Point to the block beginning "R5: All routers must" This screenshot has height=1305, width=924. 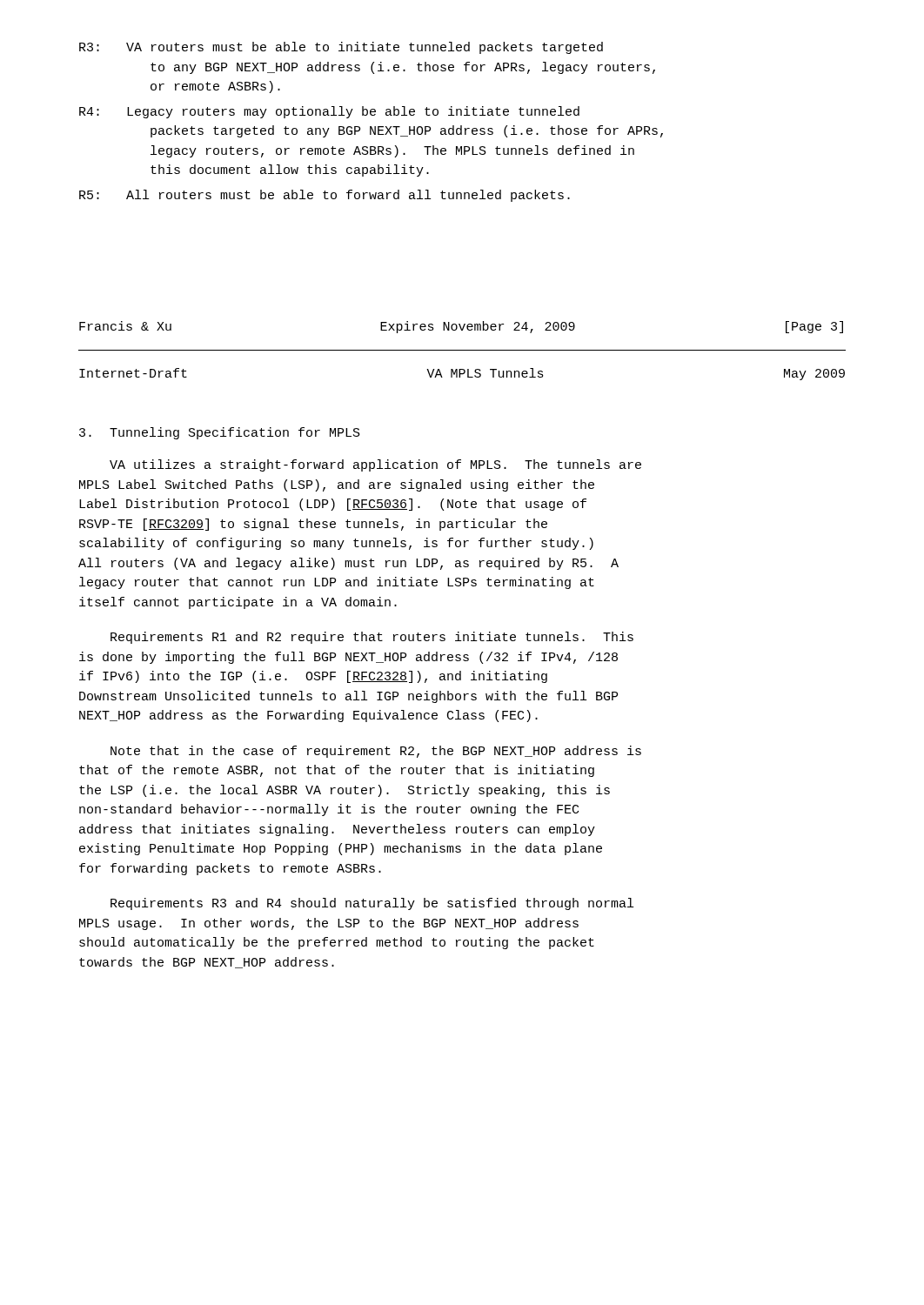(462, 196)
